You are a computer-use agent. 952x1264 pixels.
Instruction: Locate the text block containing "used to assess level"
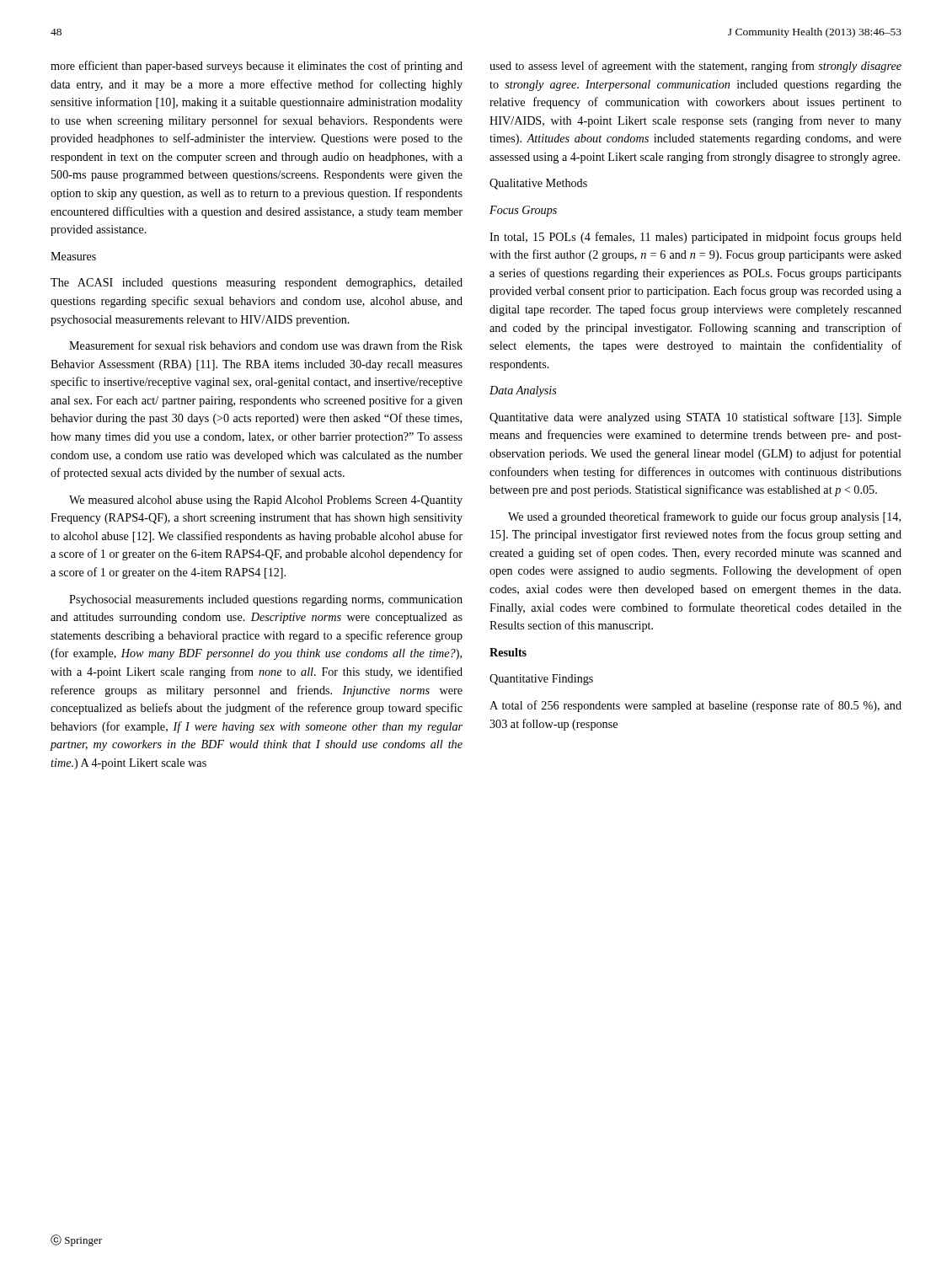[695, 112]
